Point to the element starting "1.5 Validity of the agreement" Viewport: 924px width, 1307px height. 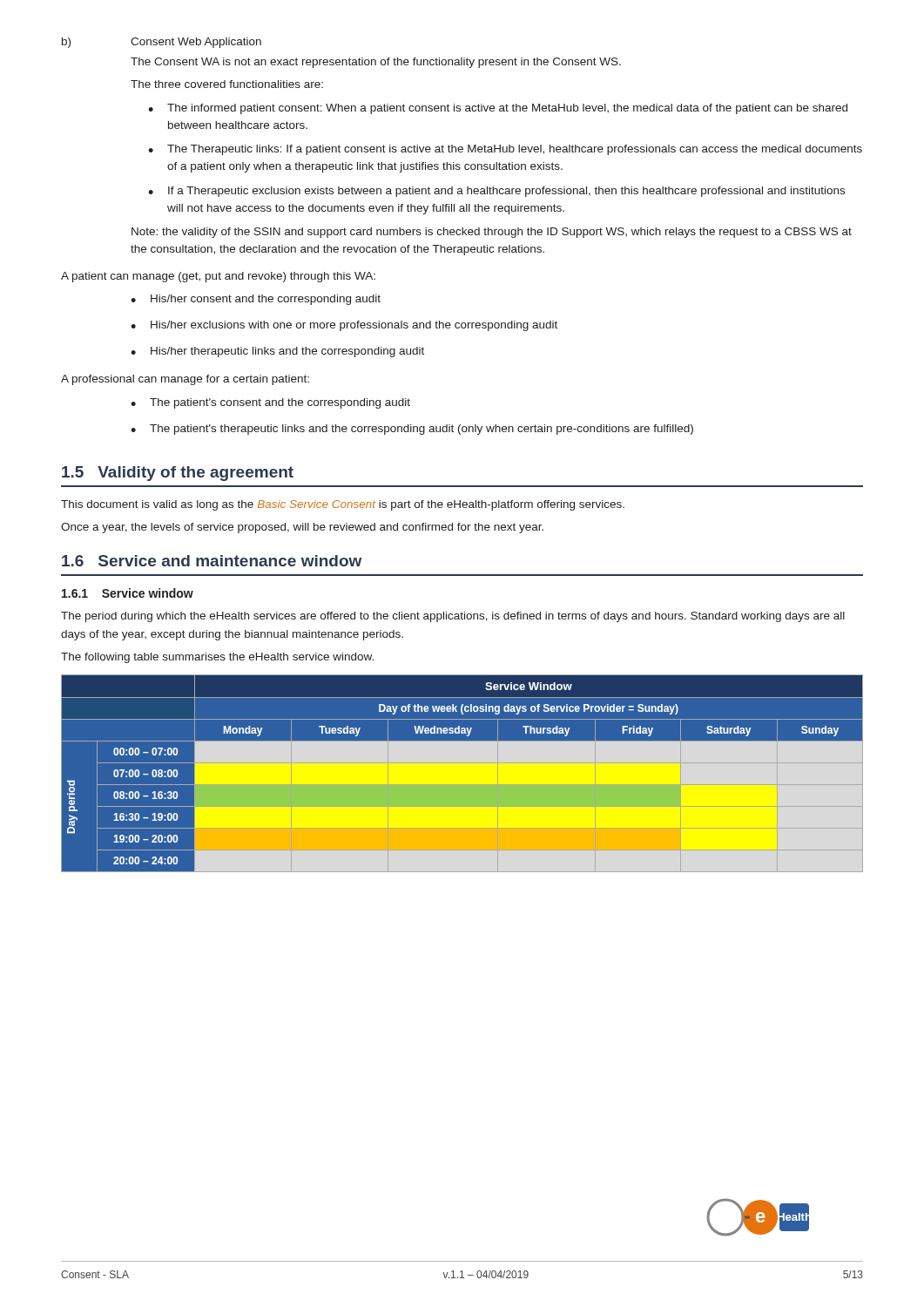(x=177, y=472)
